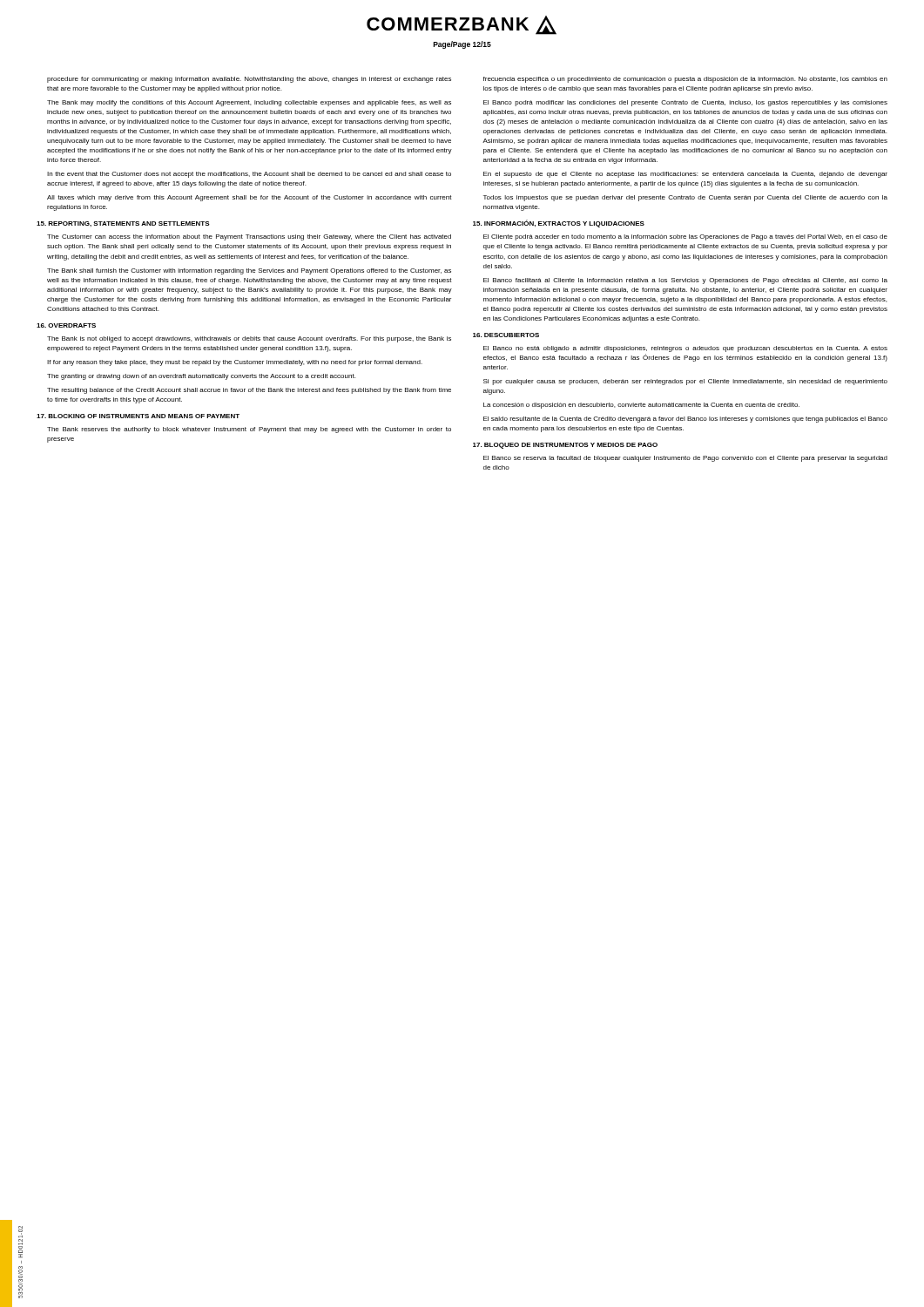The image size is (924, 1307).
Task: Locate the text block that reads "El Banco se reserva la facultad"
Action: pyautogui.click(x=685, y=463)
